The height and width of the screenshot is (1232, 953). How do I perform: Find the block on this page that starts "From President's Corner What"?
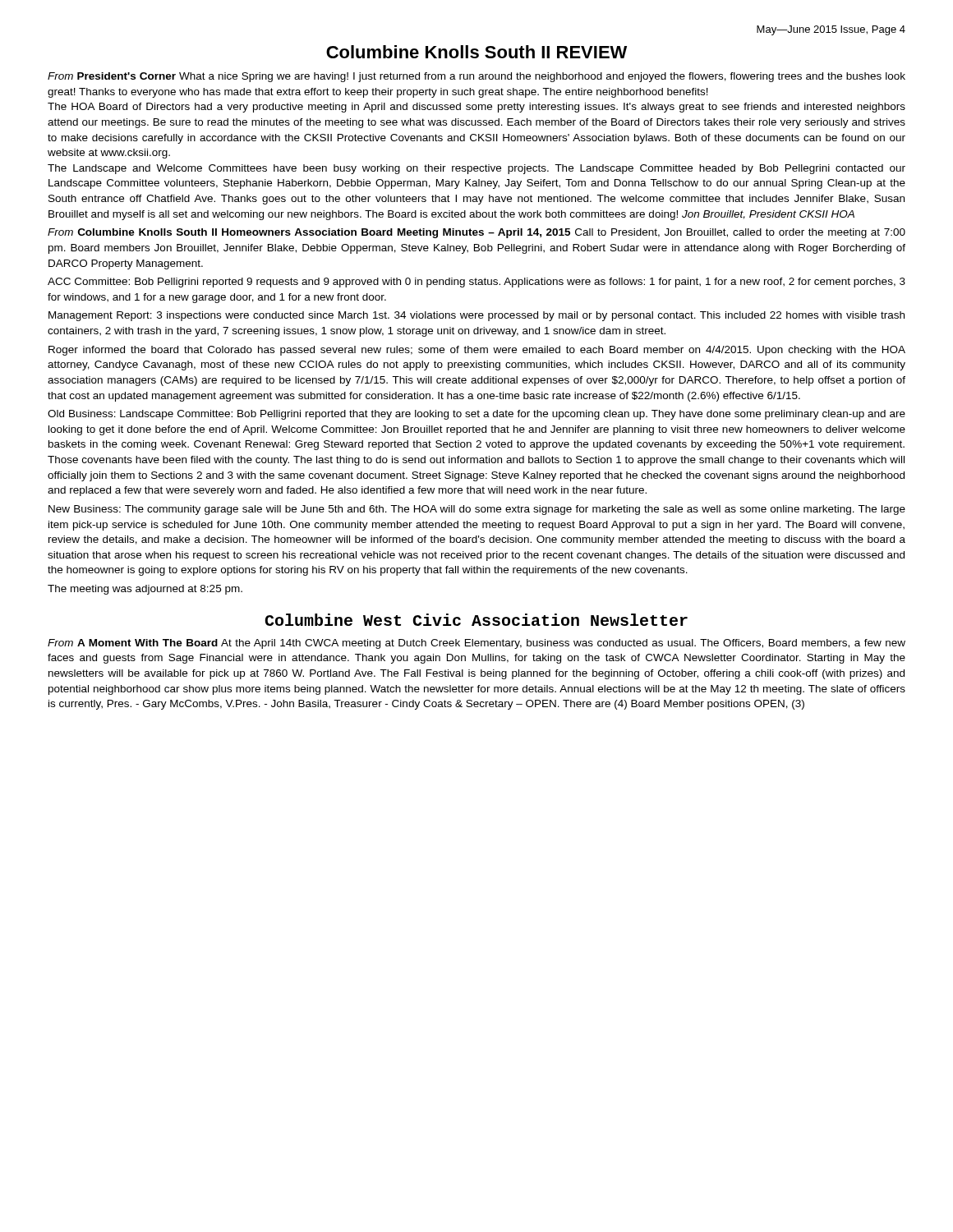(x=476, y=145)
